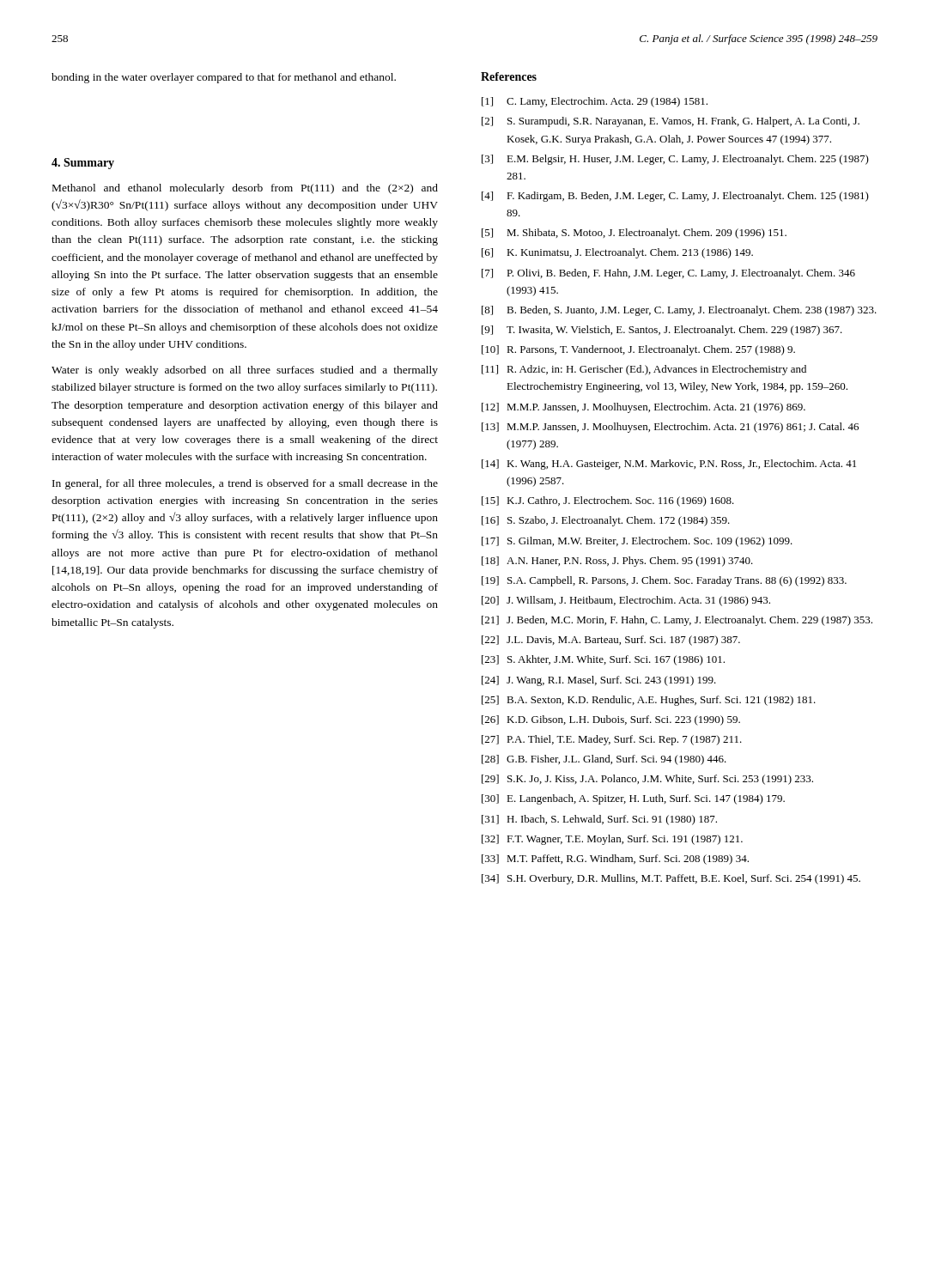Navigate to the block starting "[29] S.K. Jo, J. Kiss,"

tap(680, 779)
